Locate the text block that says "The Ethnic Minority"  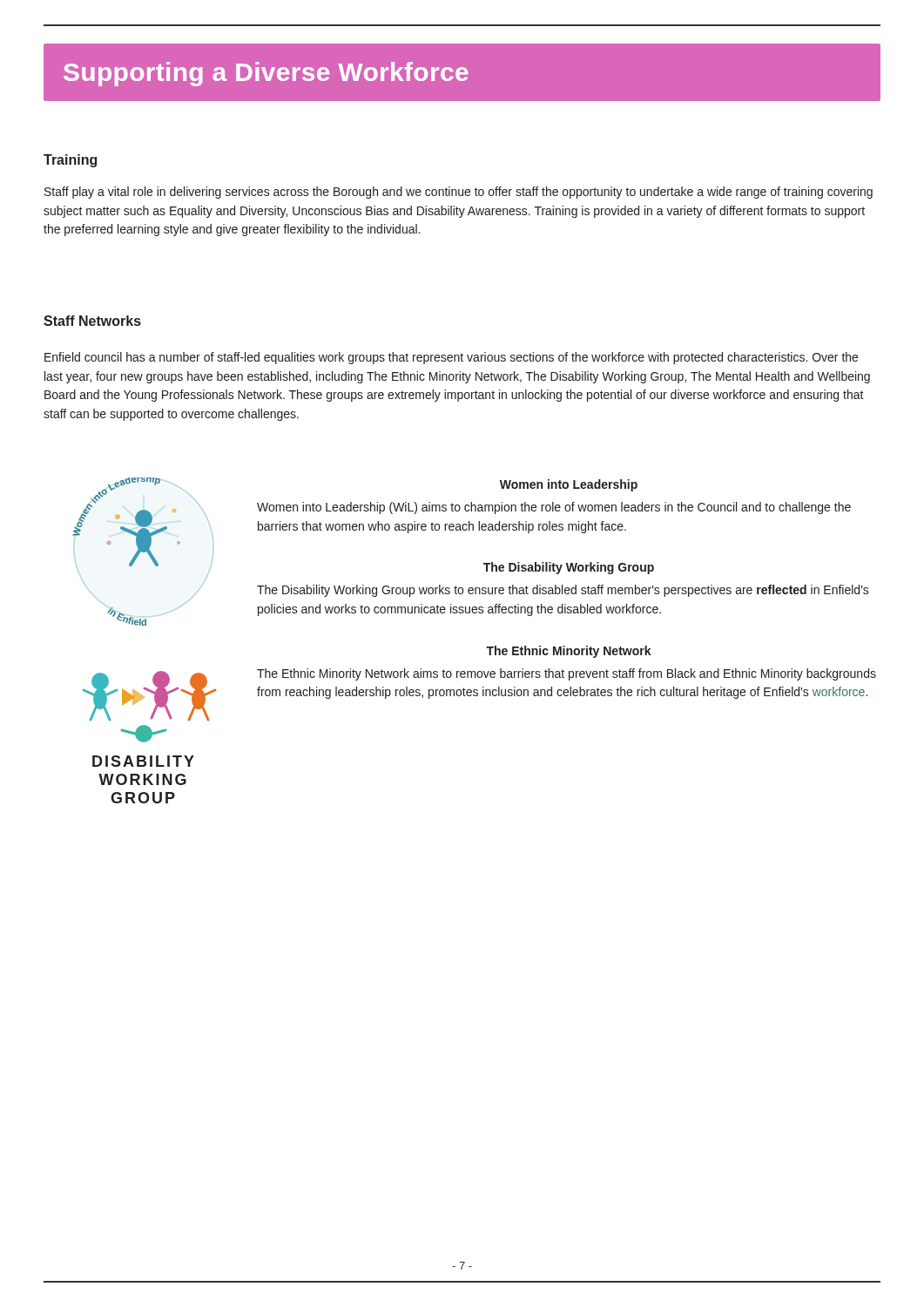click(x=566, y=683)
